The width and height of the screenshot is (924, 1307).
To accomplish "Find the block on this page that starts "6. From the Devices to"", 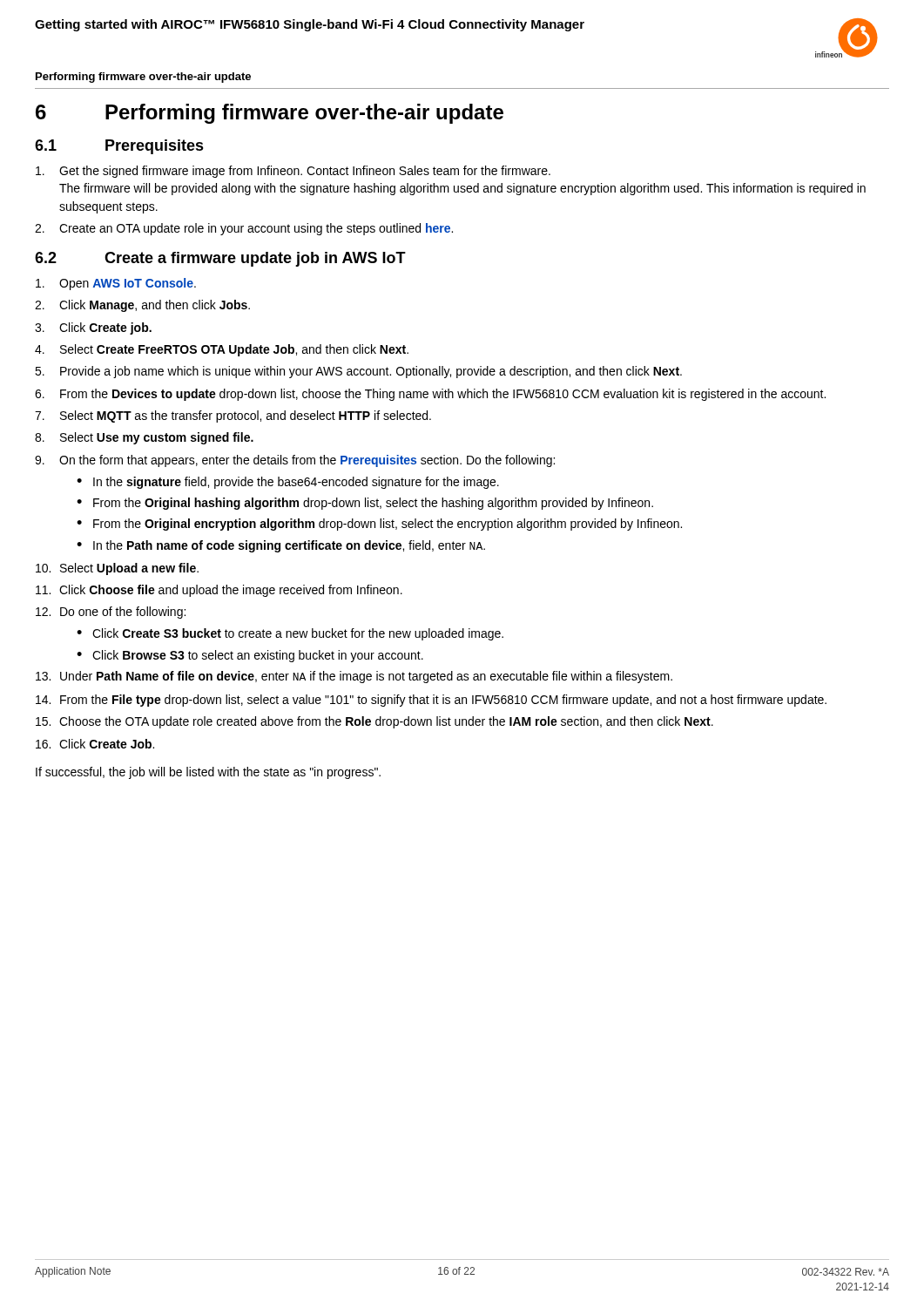I will click(431, 394).
